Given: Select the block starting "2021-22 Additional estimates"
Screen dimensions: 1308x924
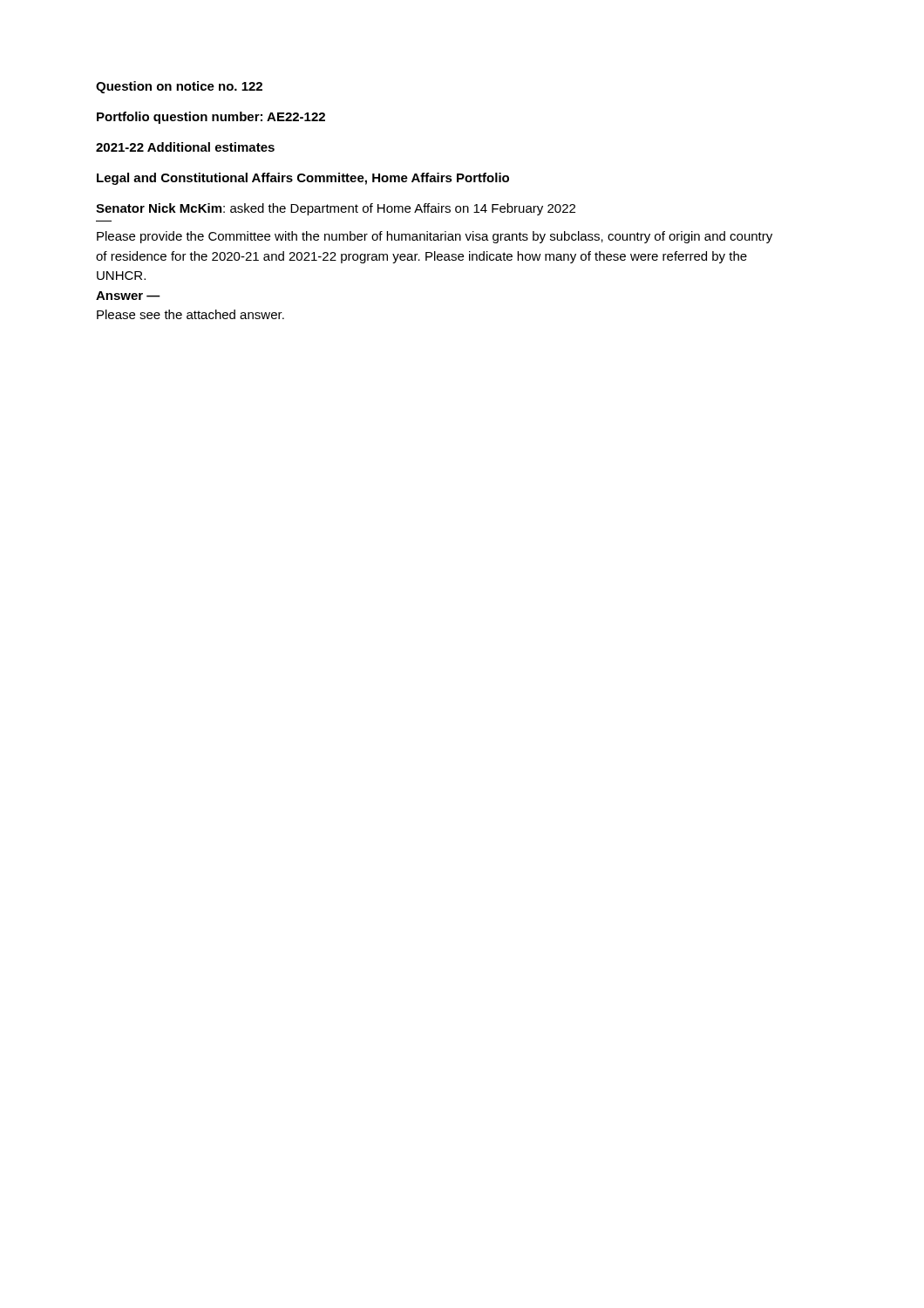Looking at the screenshot, I should [185, 147].
